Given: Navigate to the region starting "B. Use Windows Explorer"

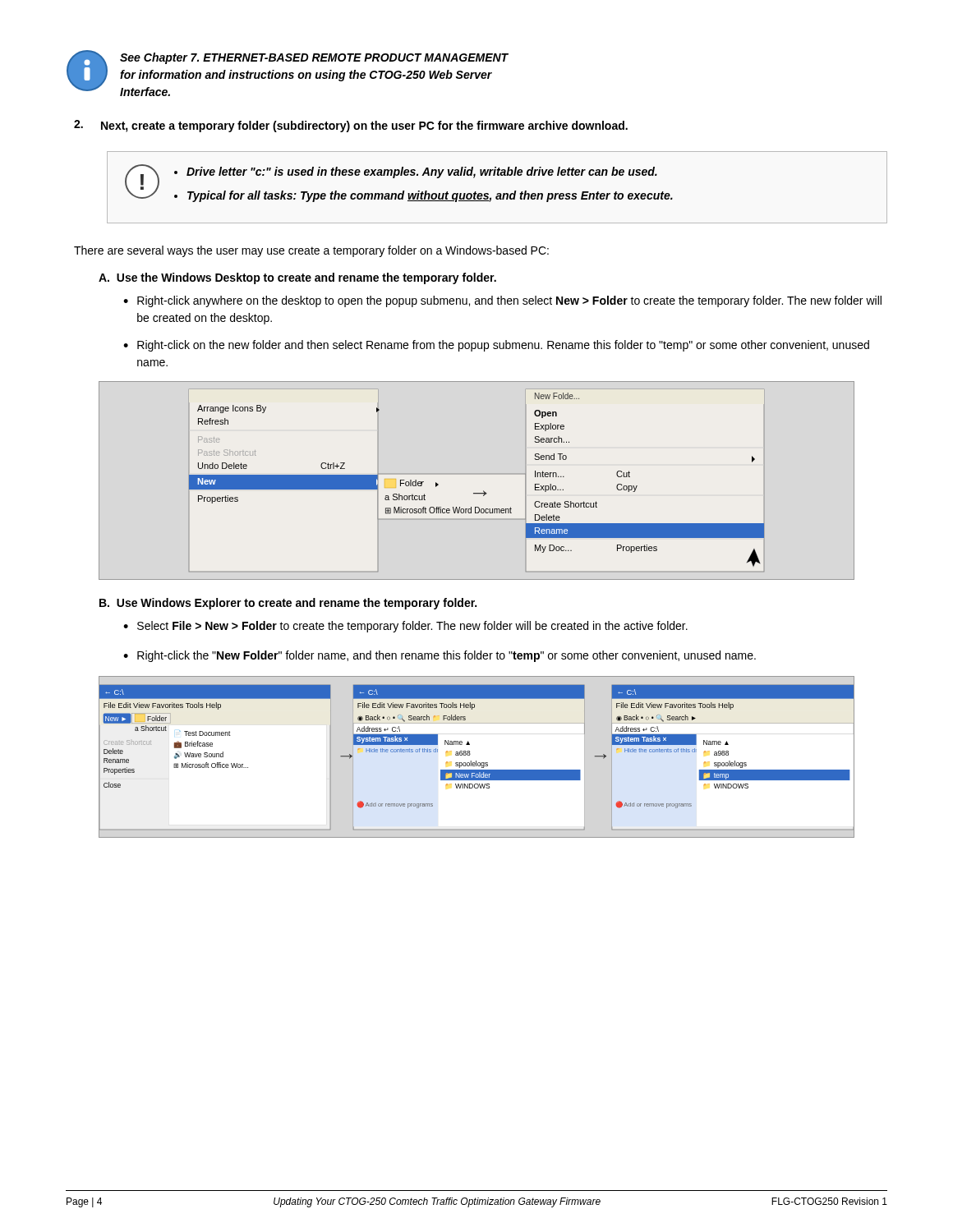Looking at the screenshot, I should pos(288,603).
